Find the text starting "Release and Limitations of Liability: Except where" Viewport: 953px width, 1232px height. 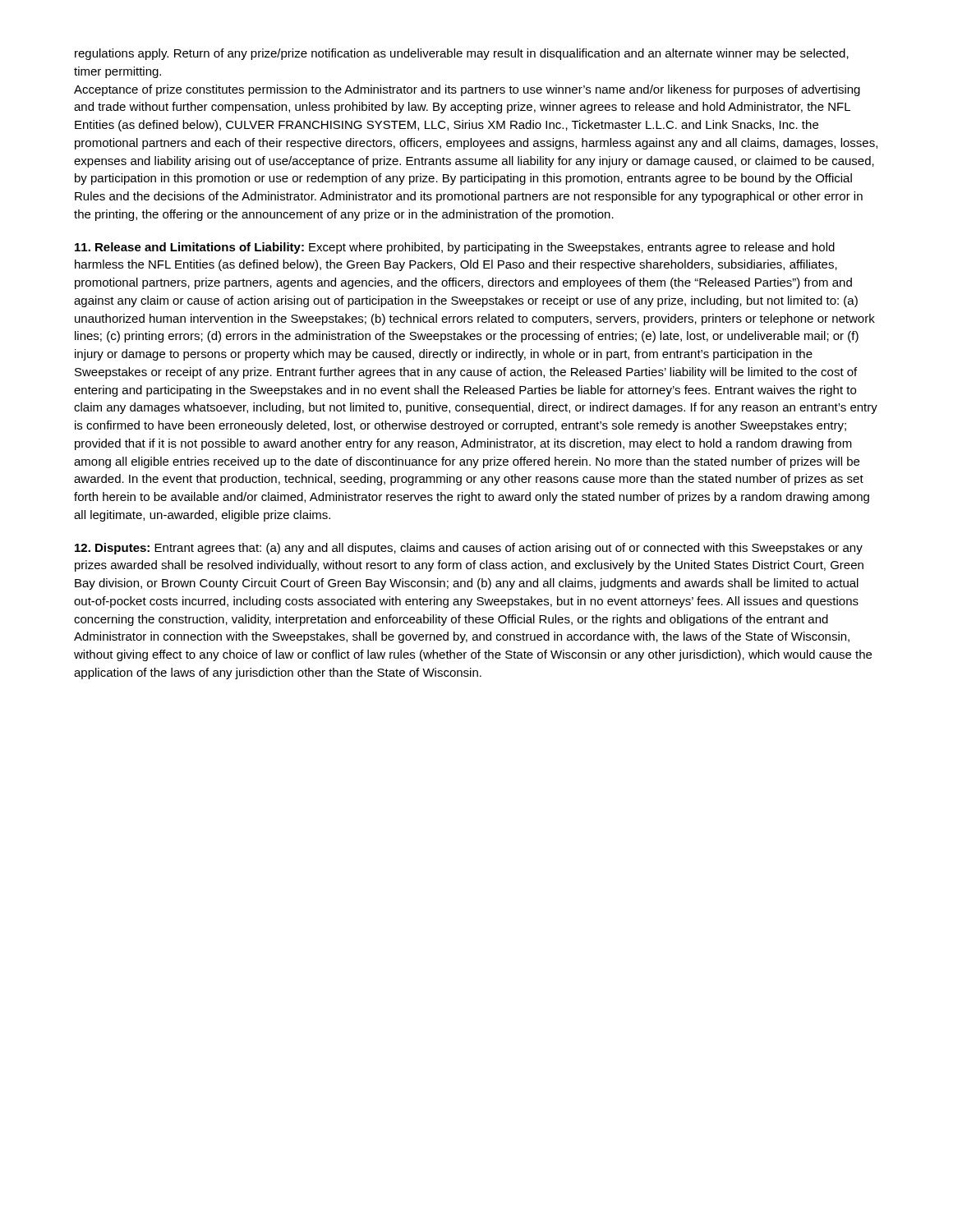tap(476, 381)
